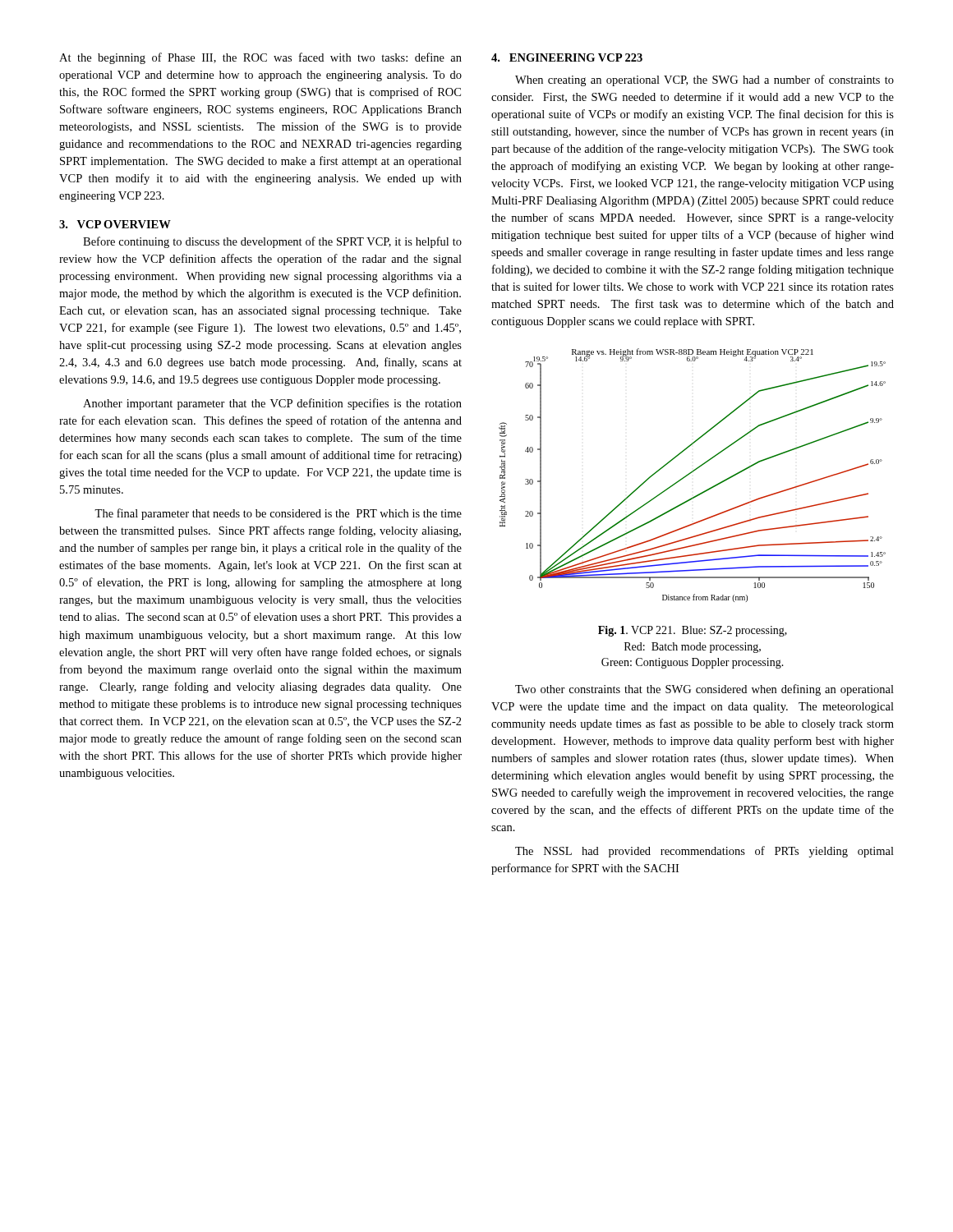Where is the caption that starts "Fig. 1. VCP 221. Blue: SZ-2"?
This screenshot has width=953, height=1232.
(693, 647)
